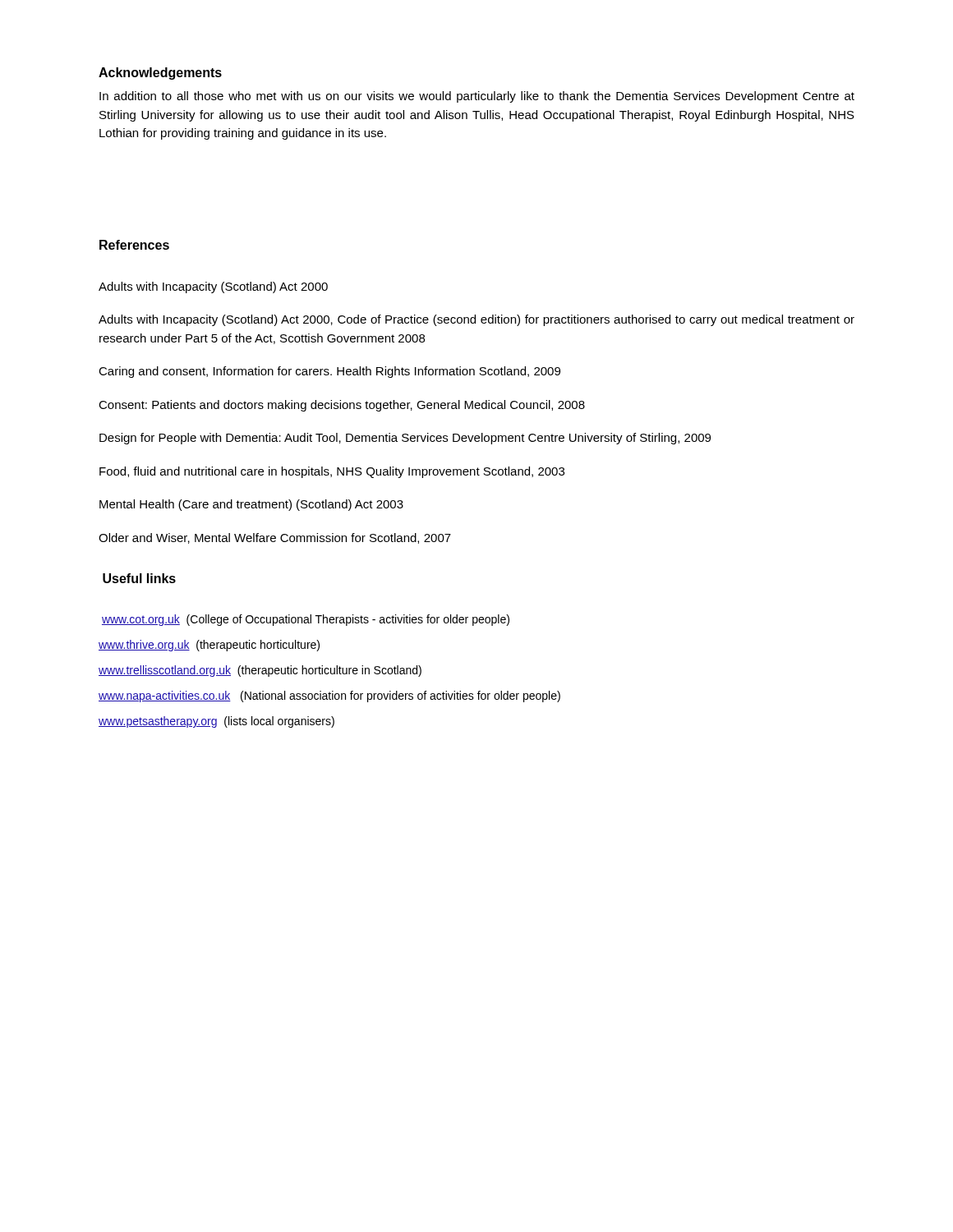
Task: Click on the element starting "Mental Health (Care and treatment) (Scotland)"
Action: (251, 504)
